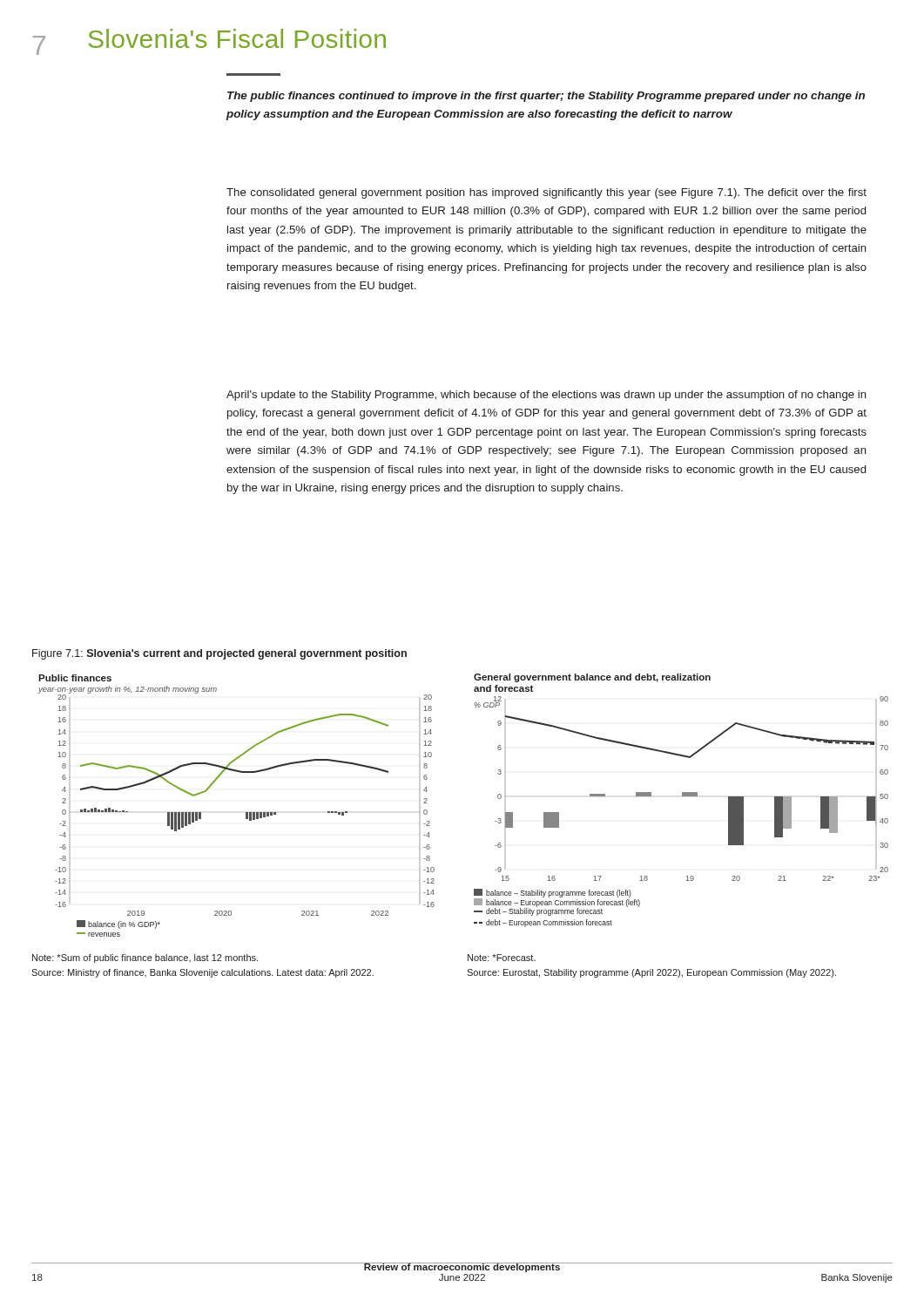This screenshot has width=924, height=1307.
Task: Click the passage that begins "Note: *Sum of public"
Action: [203, 965]
